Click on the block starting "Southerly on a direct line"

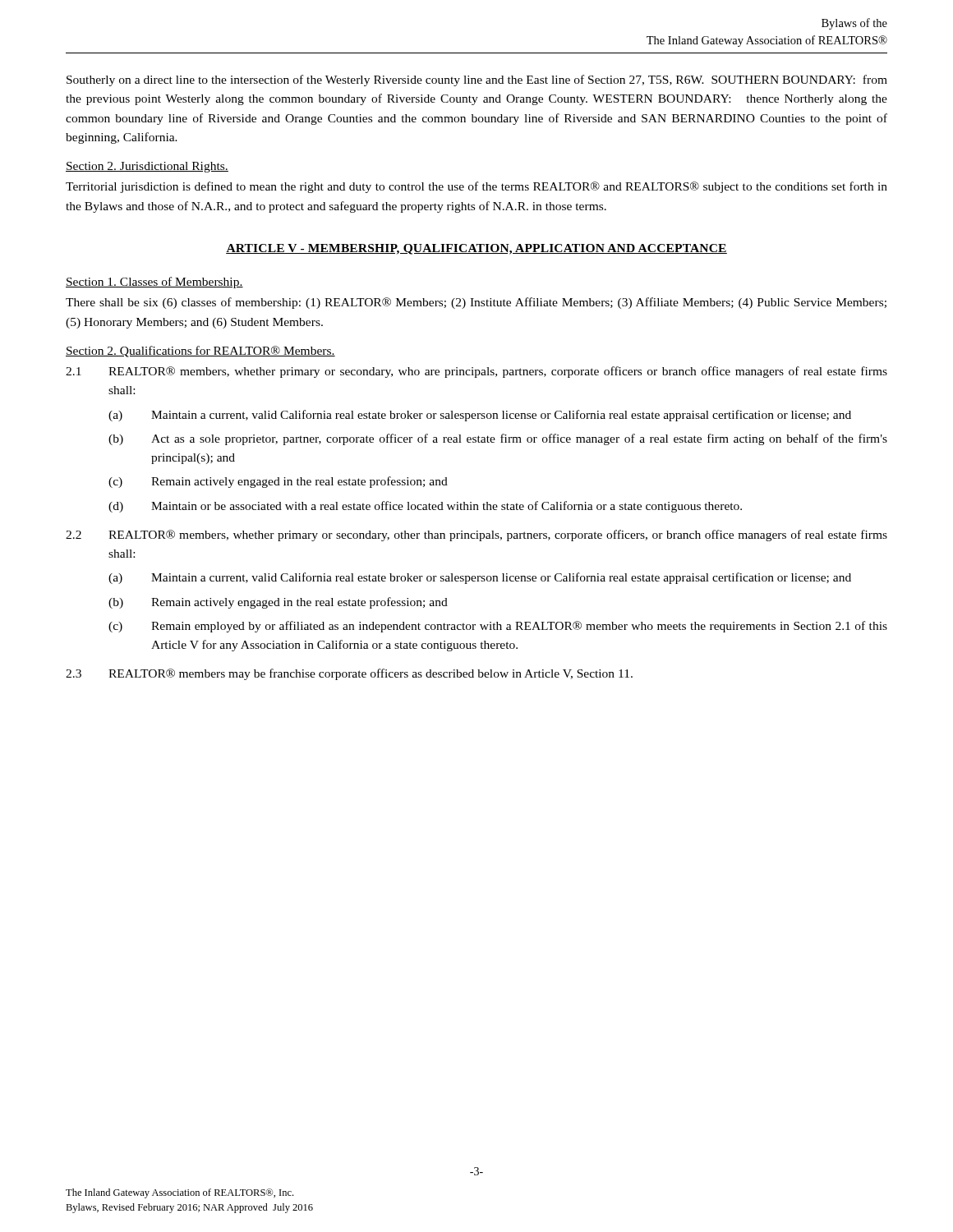click(476, 108)
